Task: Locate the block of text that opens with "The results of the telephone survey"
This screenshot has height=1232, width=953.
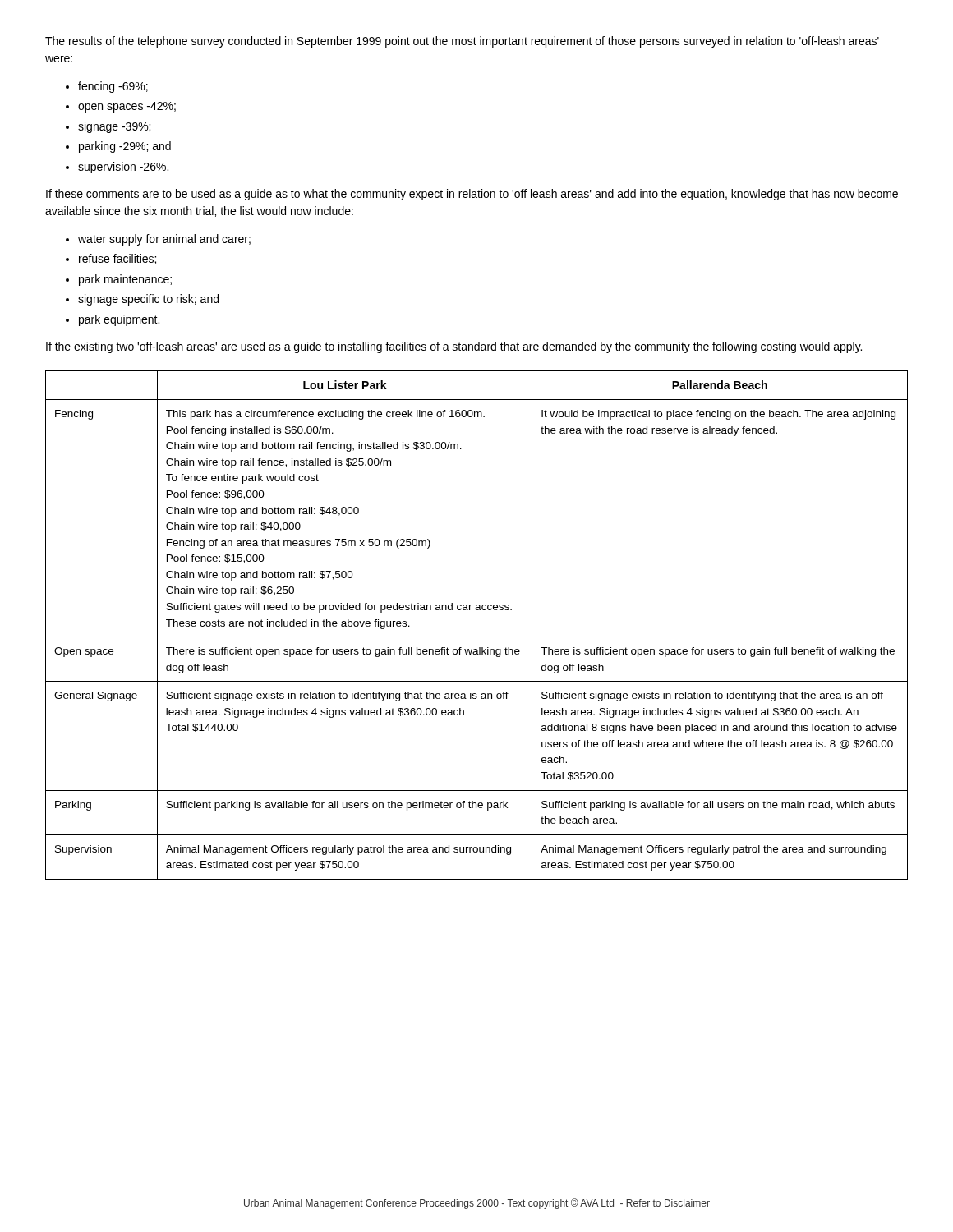Action: (462, 50)
